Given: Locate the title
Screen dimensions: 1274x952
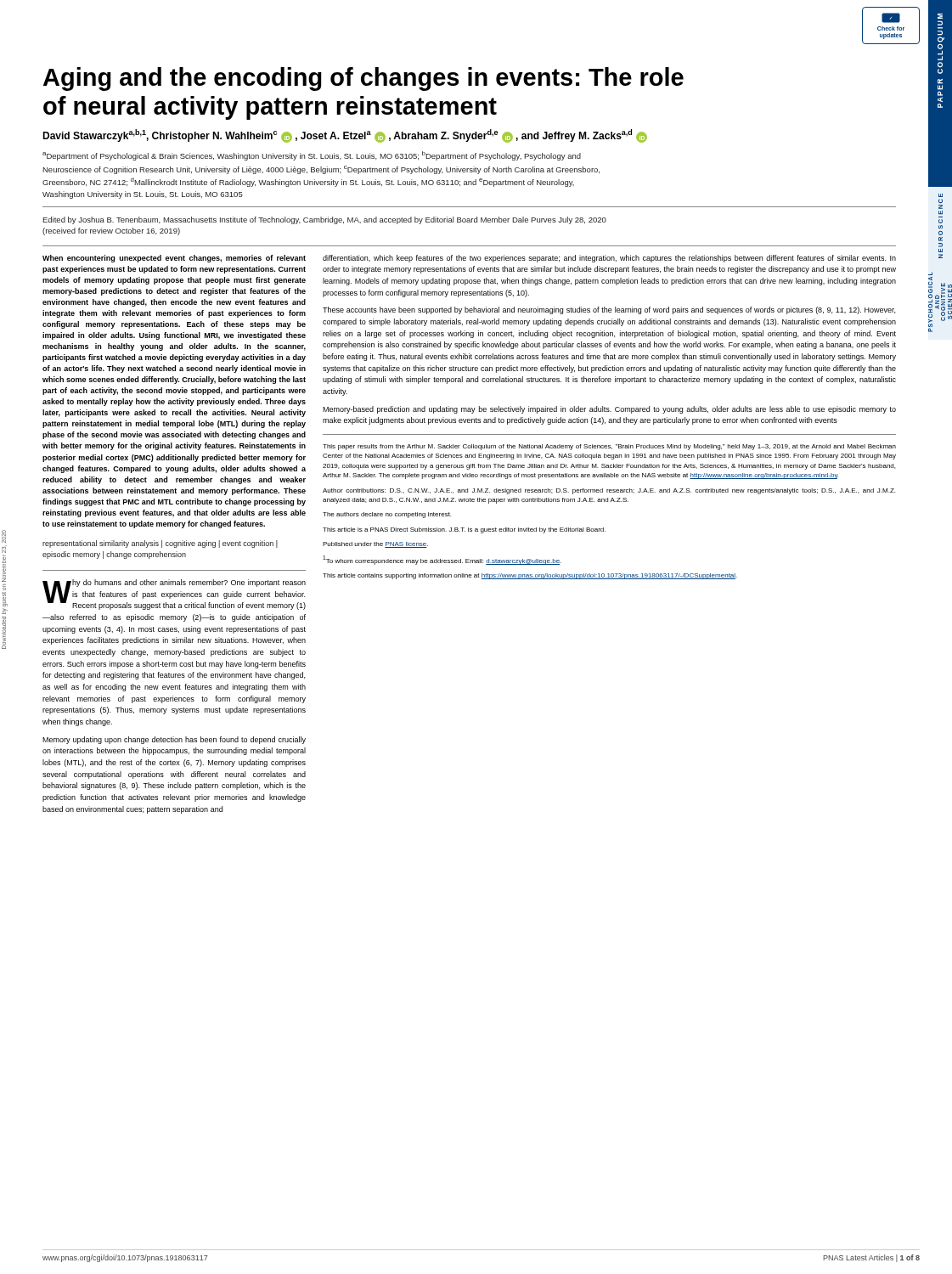Looking at the screenshot, I should [469, 92].
